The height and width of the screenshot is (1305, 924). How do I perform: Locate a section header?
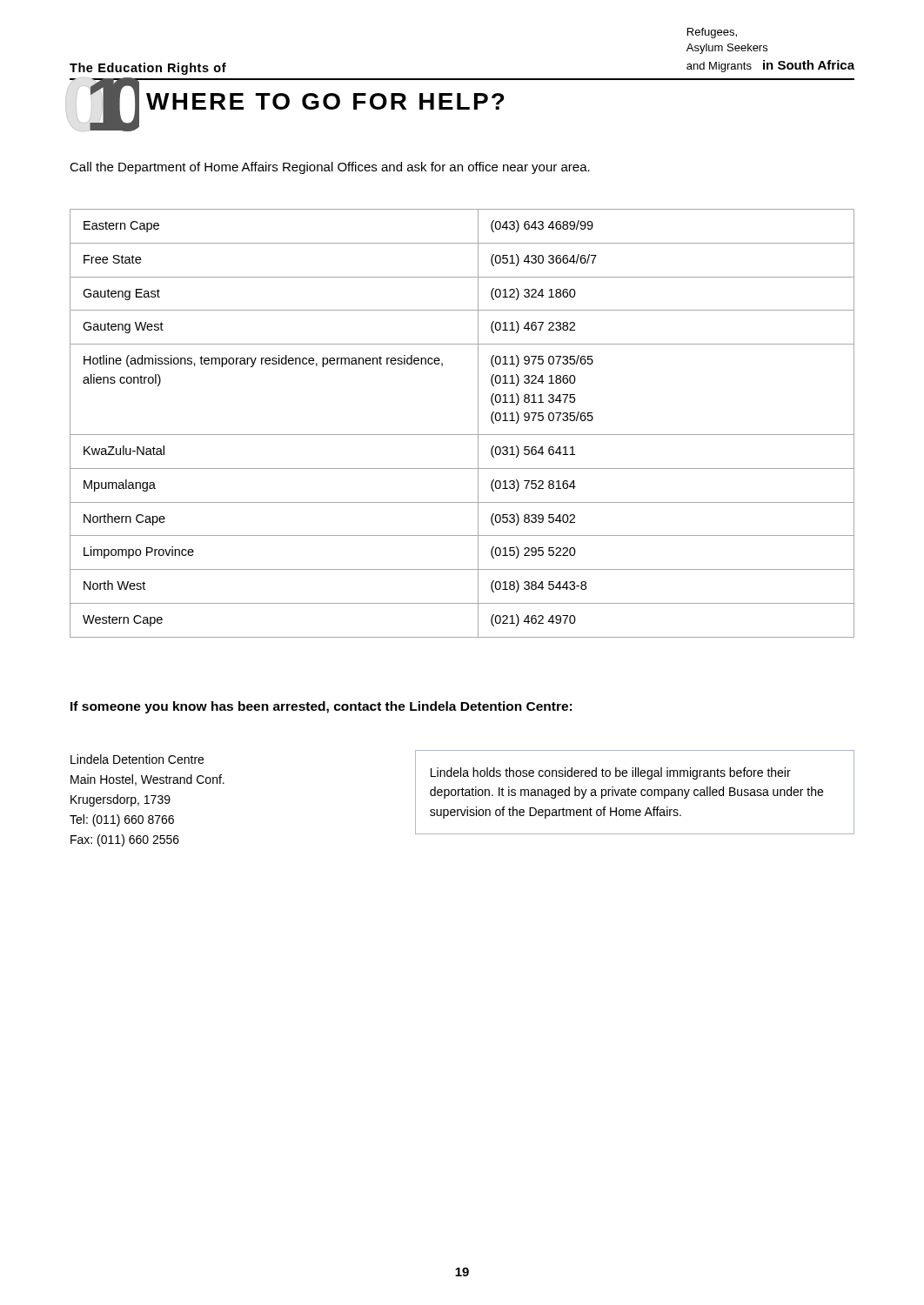(x=321, y=706)
